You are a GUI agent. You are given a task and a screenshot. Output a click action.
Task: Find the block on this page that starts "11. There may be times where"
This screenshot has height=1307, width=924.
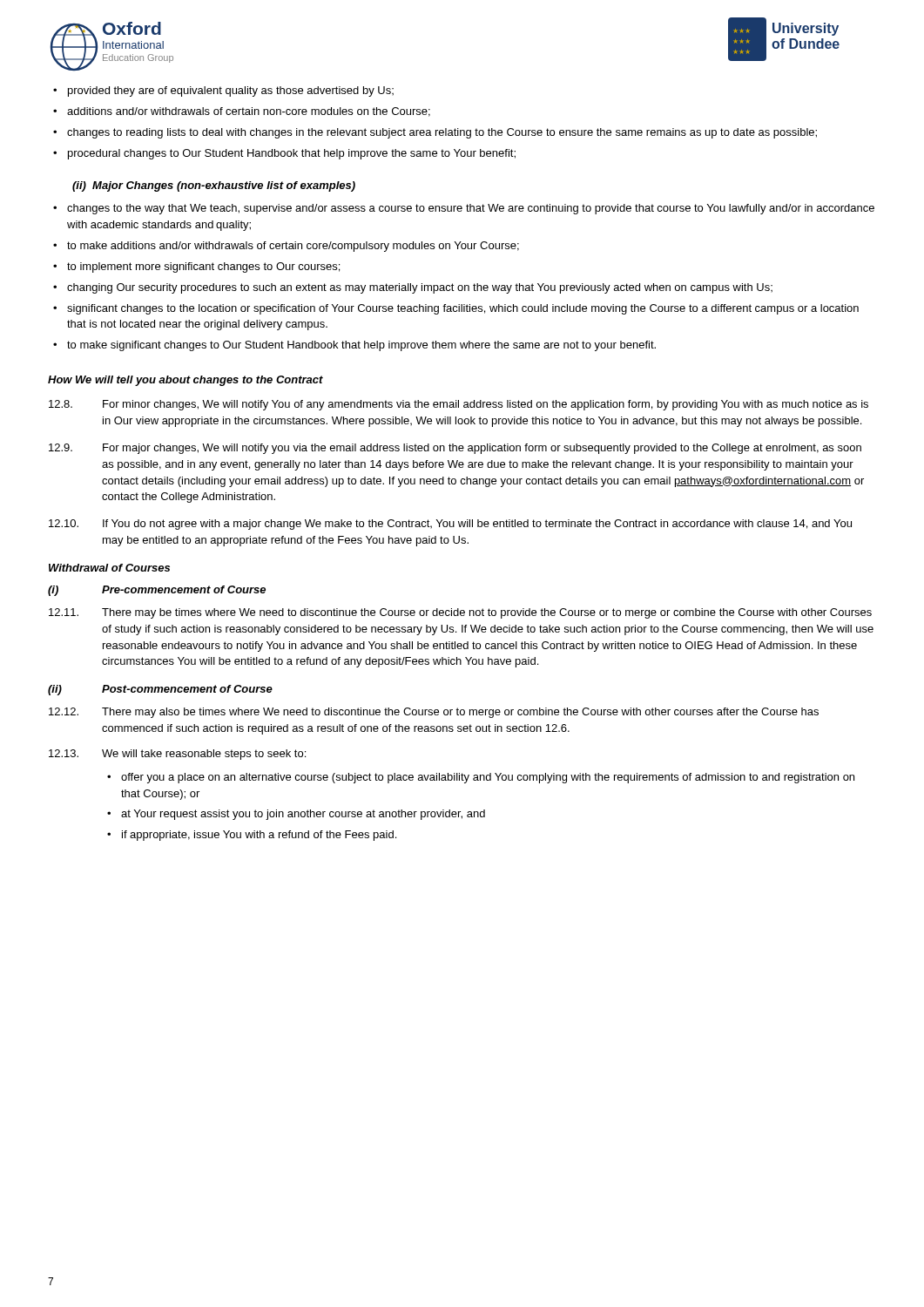tap(462, 637)
